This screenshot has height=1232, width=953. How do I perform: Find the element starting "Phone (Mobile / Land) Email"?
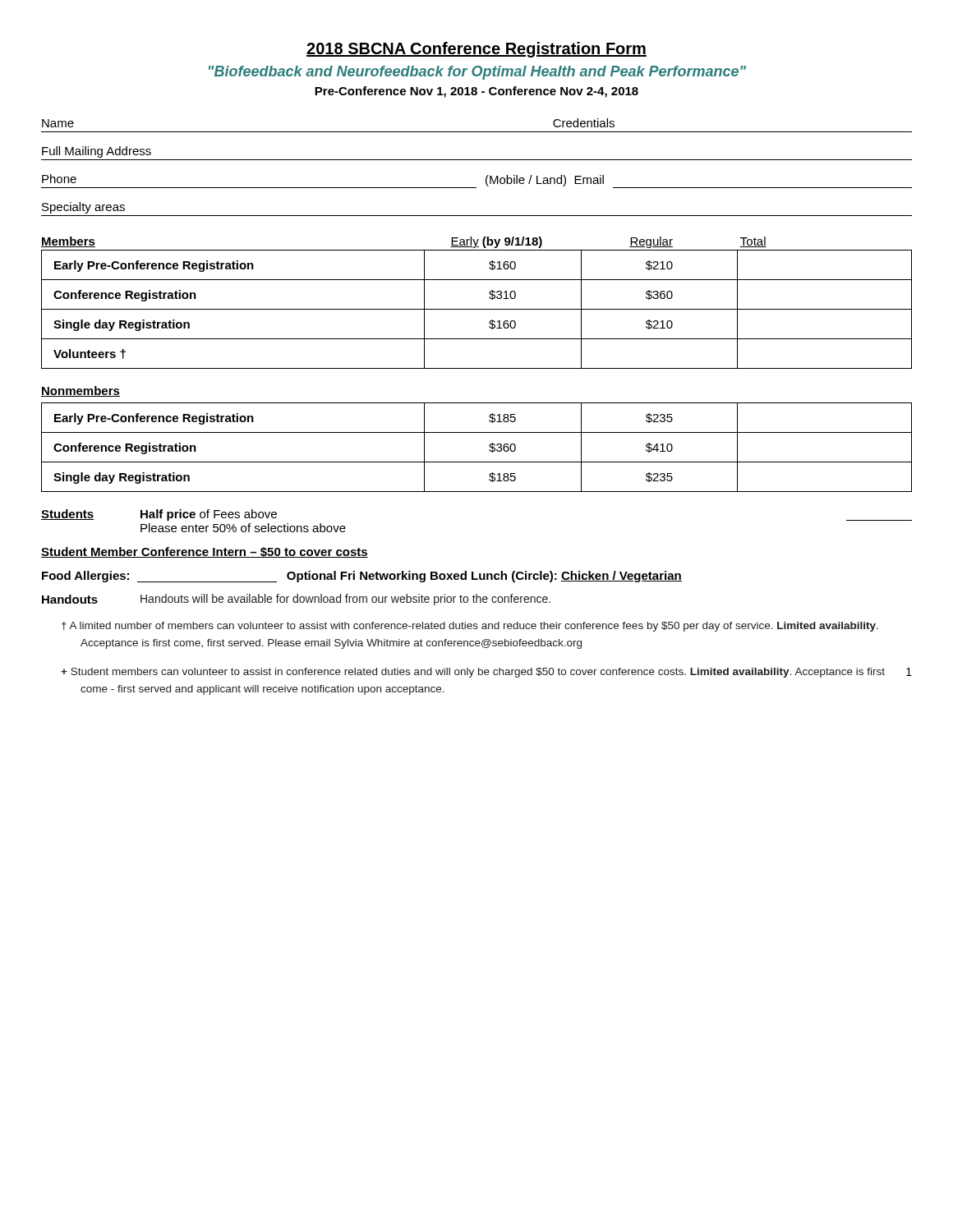[x=476, y=180]
